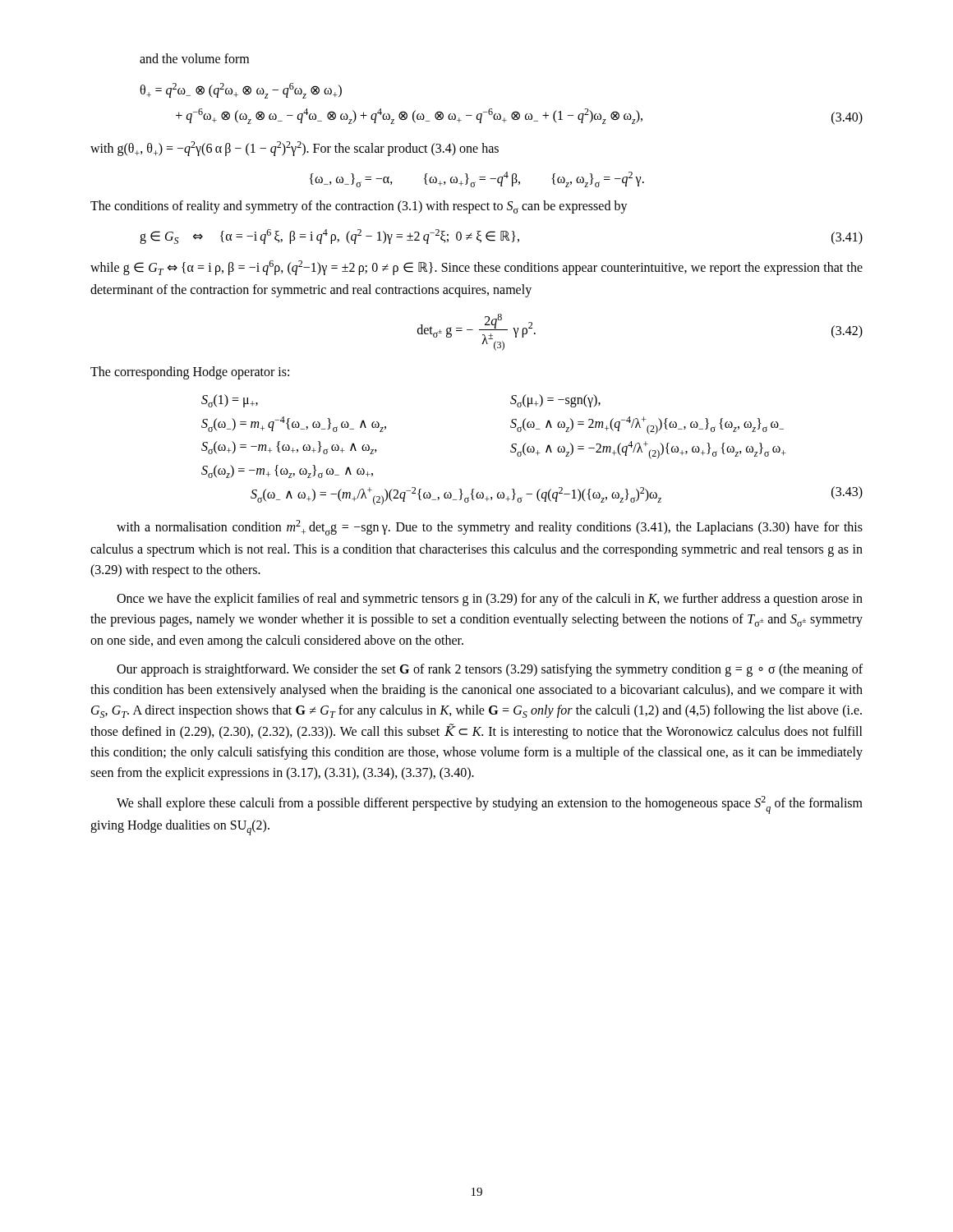Image resolution: width=953 pixels, height=1232 pixels.
Task: Select the text block starting "with a normalisation condition m2+ detσg"
Action: click(x=476, y=547)
